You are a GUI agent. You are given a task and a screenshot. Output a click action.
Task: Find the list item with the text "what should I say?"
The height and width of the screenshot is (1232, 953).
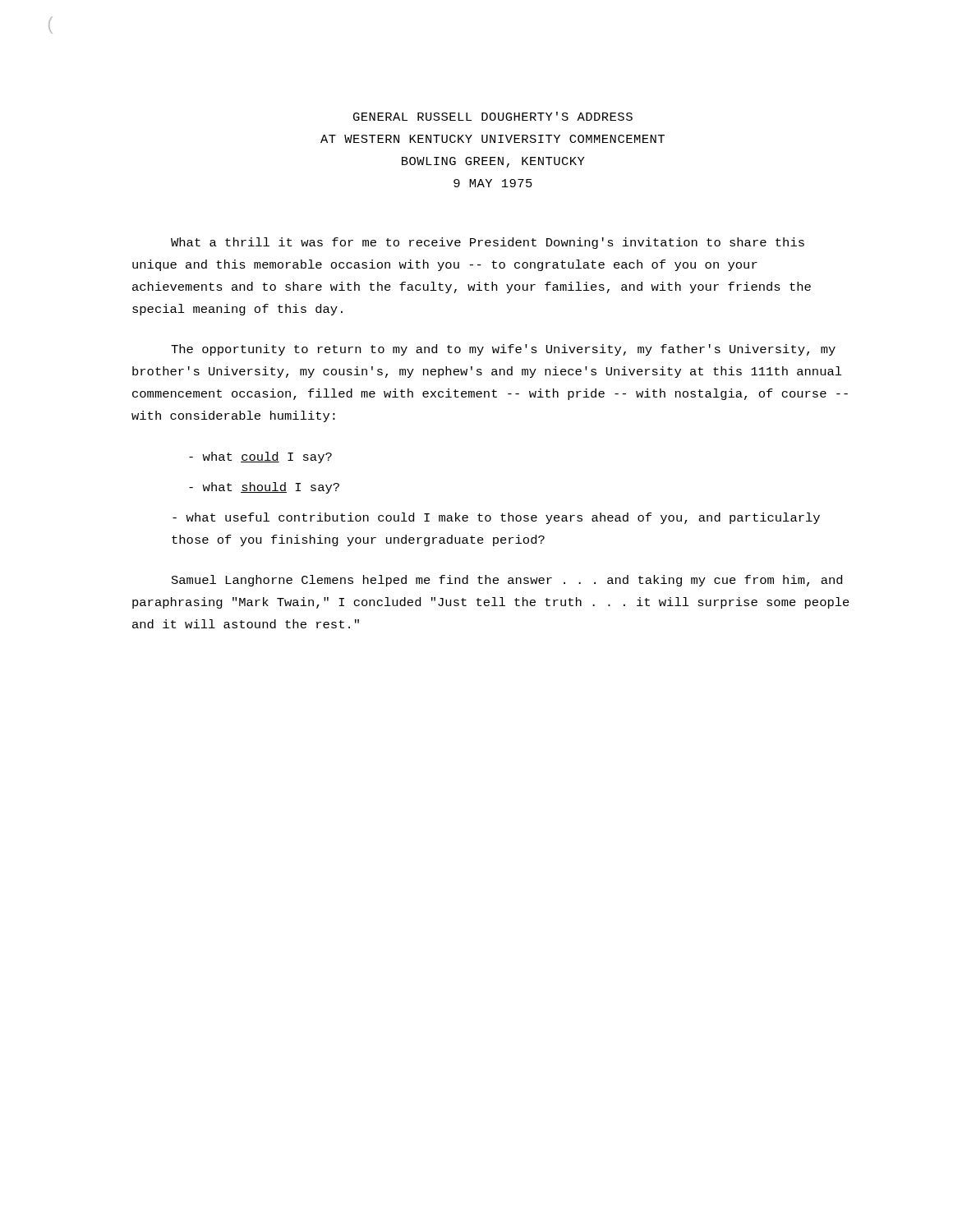(264, 488)
